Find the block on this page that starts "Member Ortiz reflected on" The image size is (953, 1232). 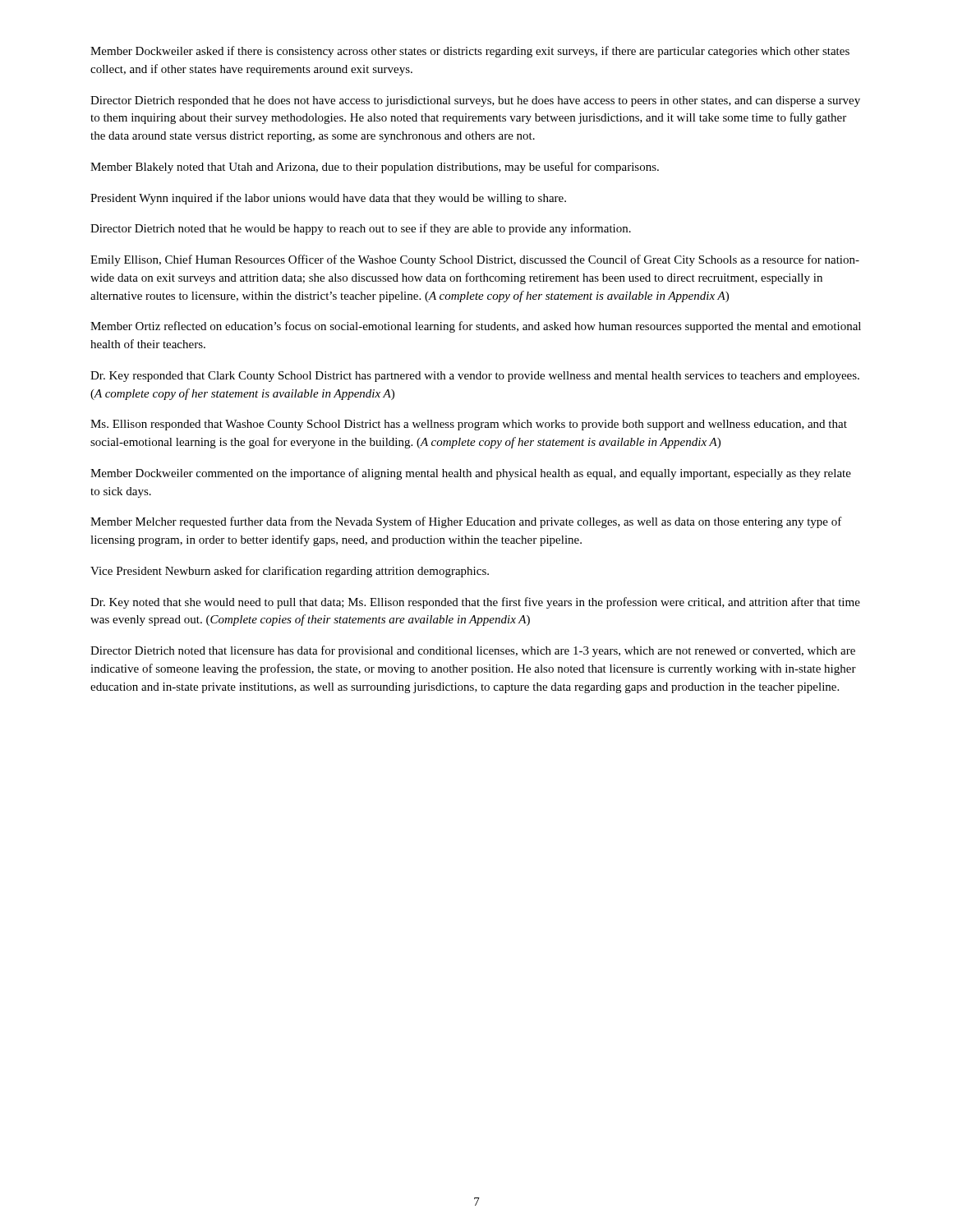(476, 335)
